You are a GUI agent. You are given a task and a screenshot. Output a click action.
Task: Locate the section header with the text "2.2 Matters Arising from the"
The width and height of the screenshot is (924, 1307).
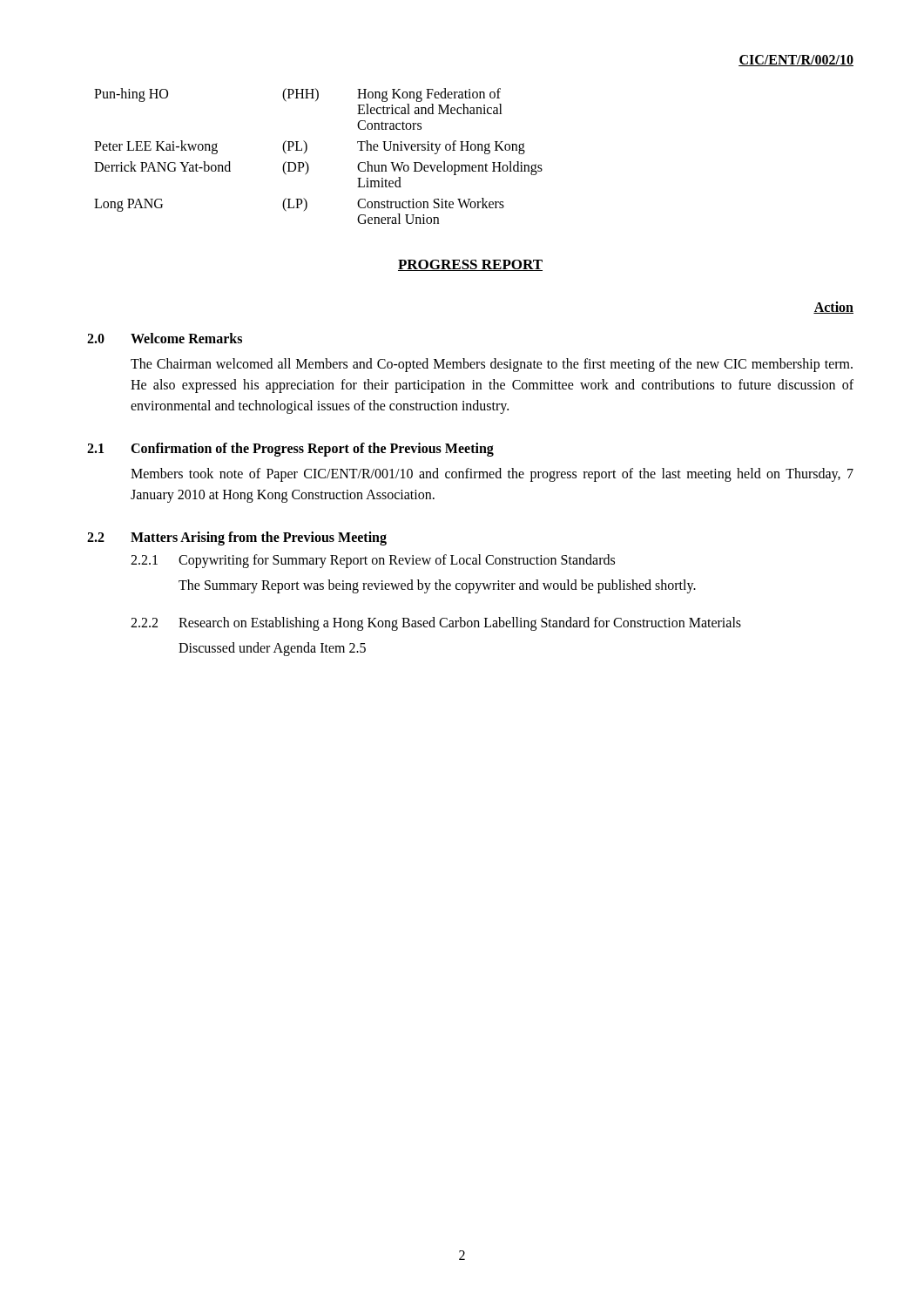(x=237, y=538)
